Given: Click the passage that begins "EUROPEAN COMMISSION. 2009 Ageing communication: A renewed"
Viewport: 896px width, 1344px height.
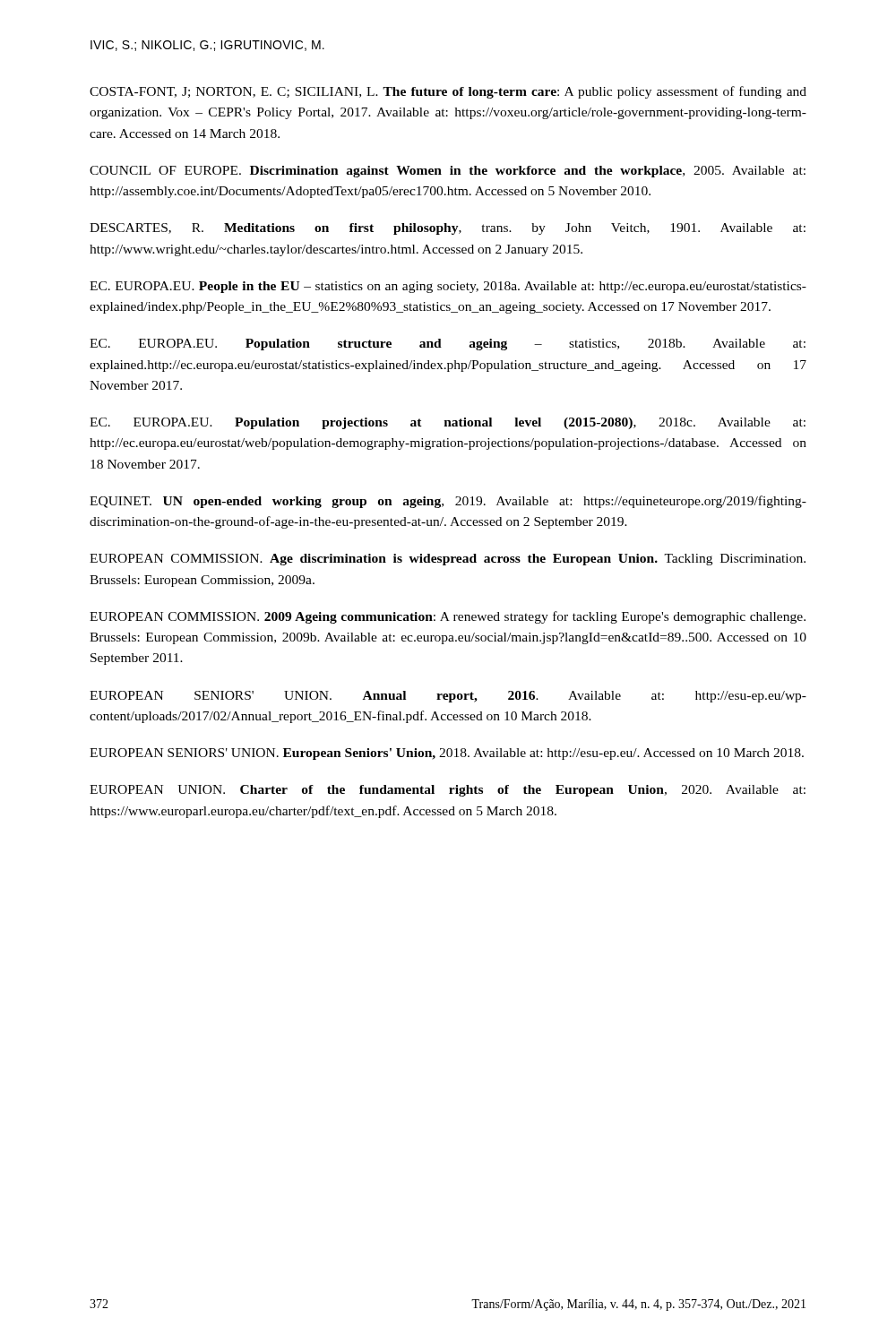Looking at the screenshot, I should pyautogui.click(x=448, y=637).
